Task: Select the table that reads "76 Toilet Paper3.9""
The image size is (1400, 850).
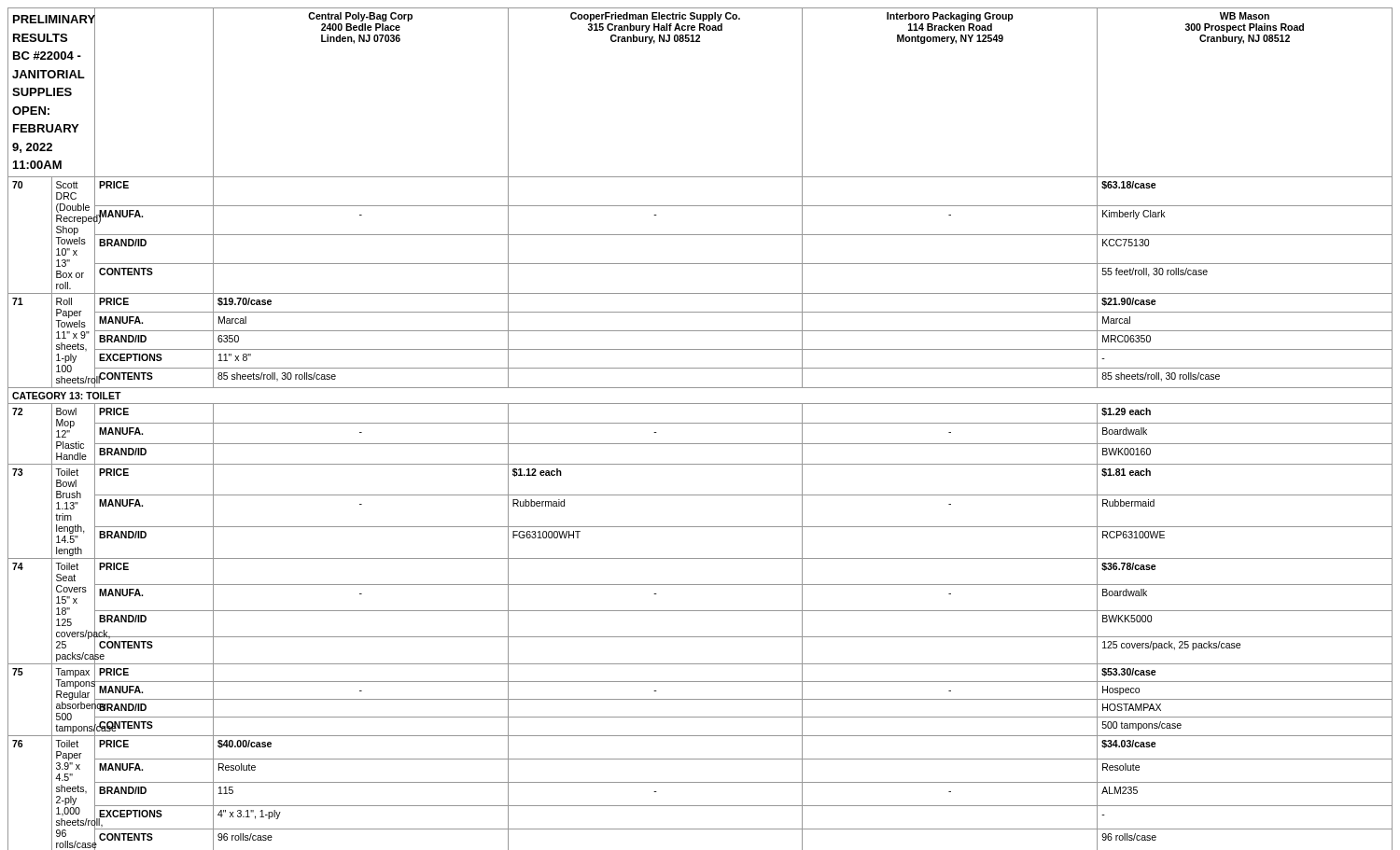Action: pos(700,747)
